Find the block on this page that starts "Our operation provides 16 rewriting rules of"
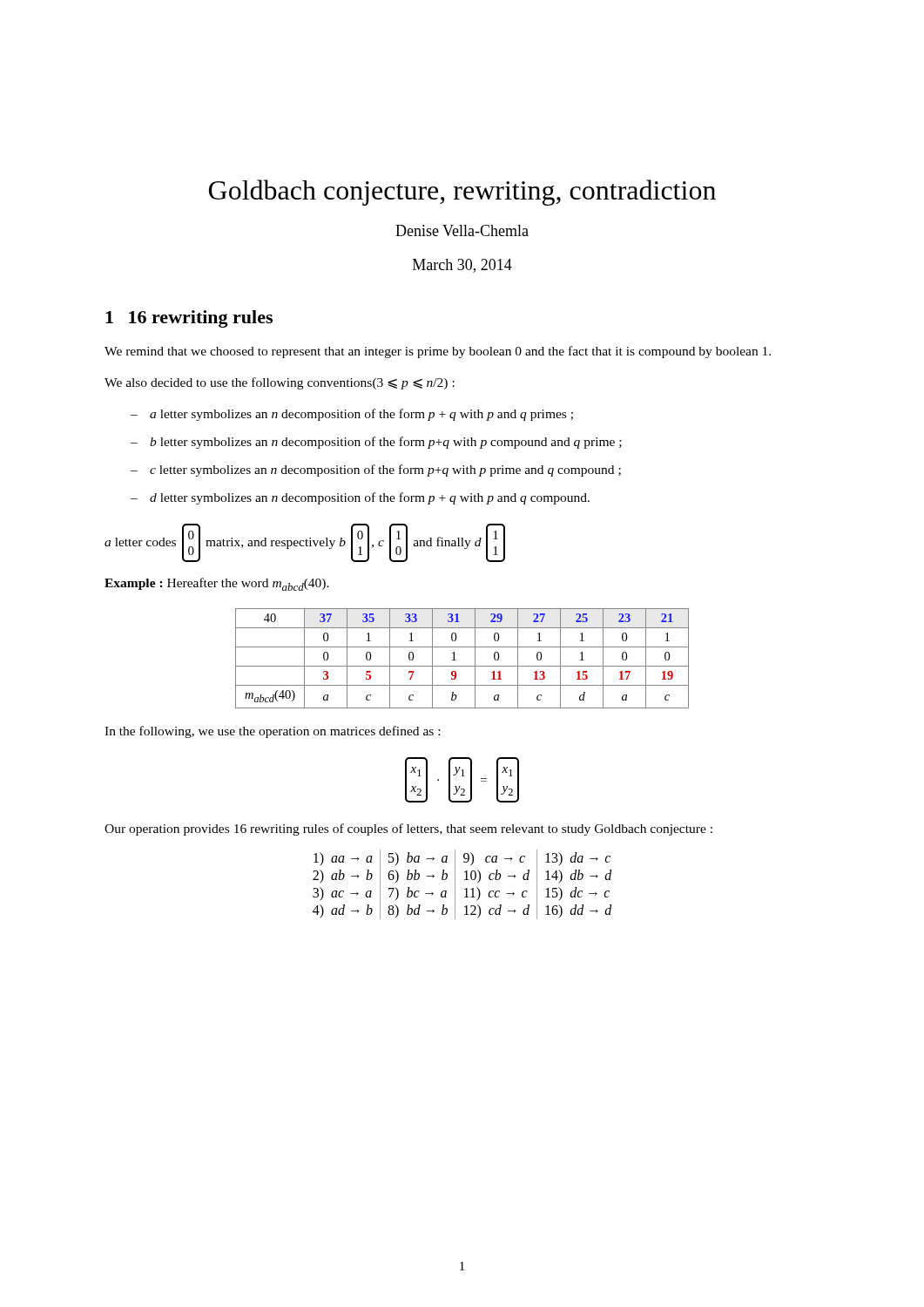 click(409, 828)
